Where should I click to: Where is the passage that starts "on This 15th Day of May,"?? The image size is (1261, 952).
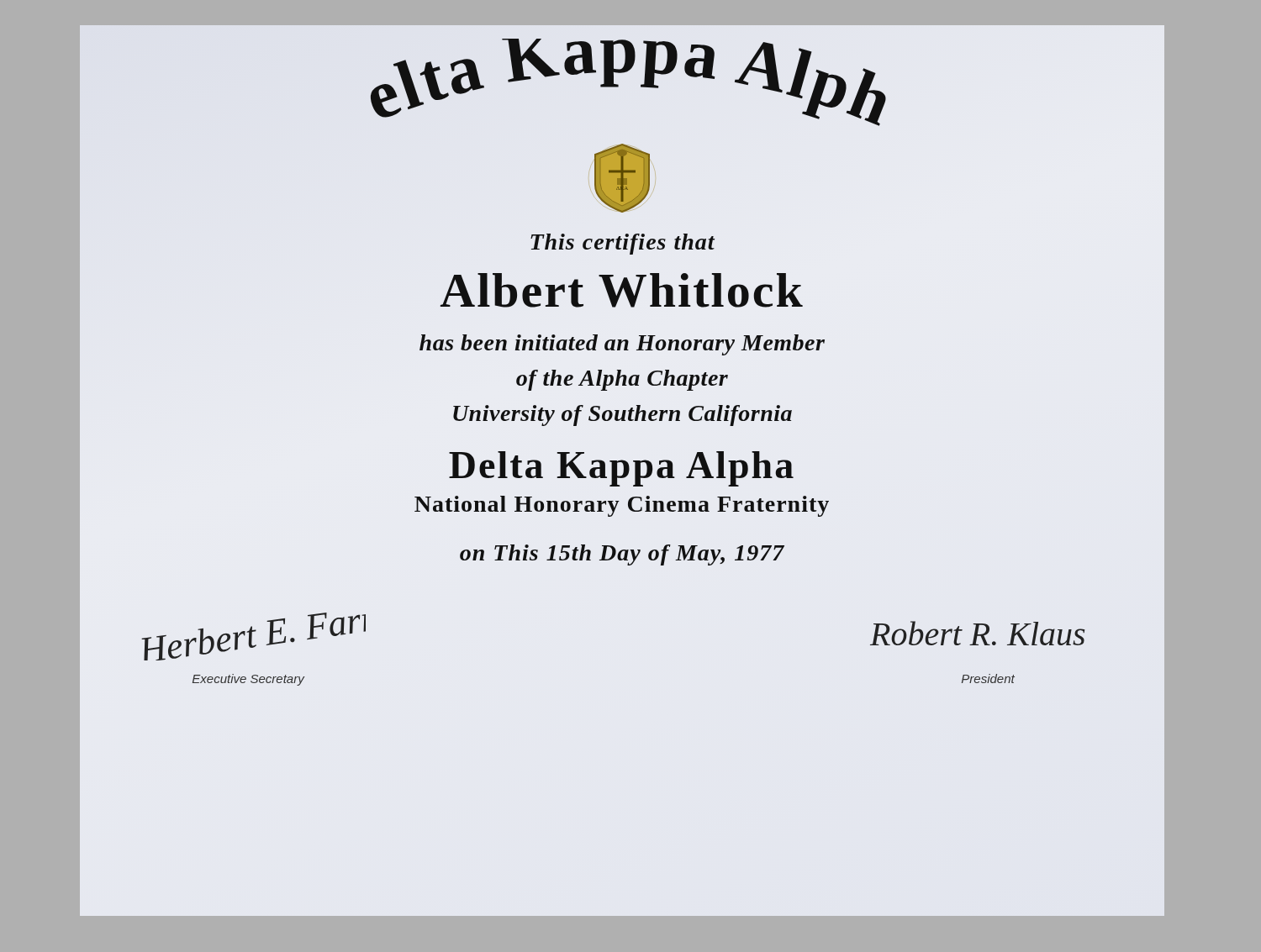[x=622, y=552]
